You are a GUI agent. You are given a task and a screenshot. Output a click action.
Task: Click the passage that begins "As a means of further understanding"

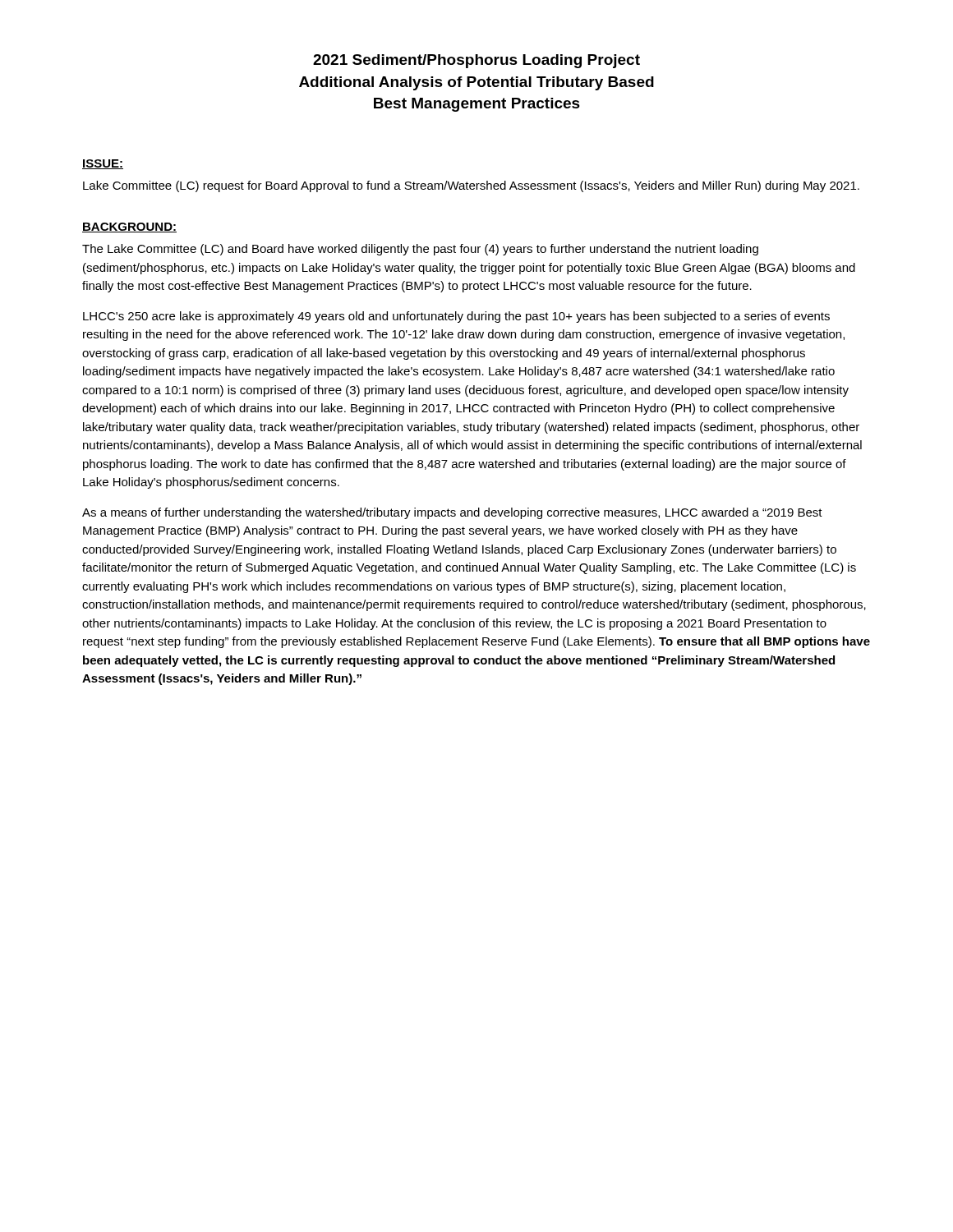[476, 595]
